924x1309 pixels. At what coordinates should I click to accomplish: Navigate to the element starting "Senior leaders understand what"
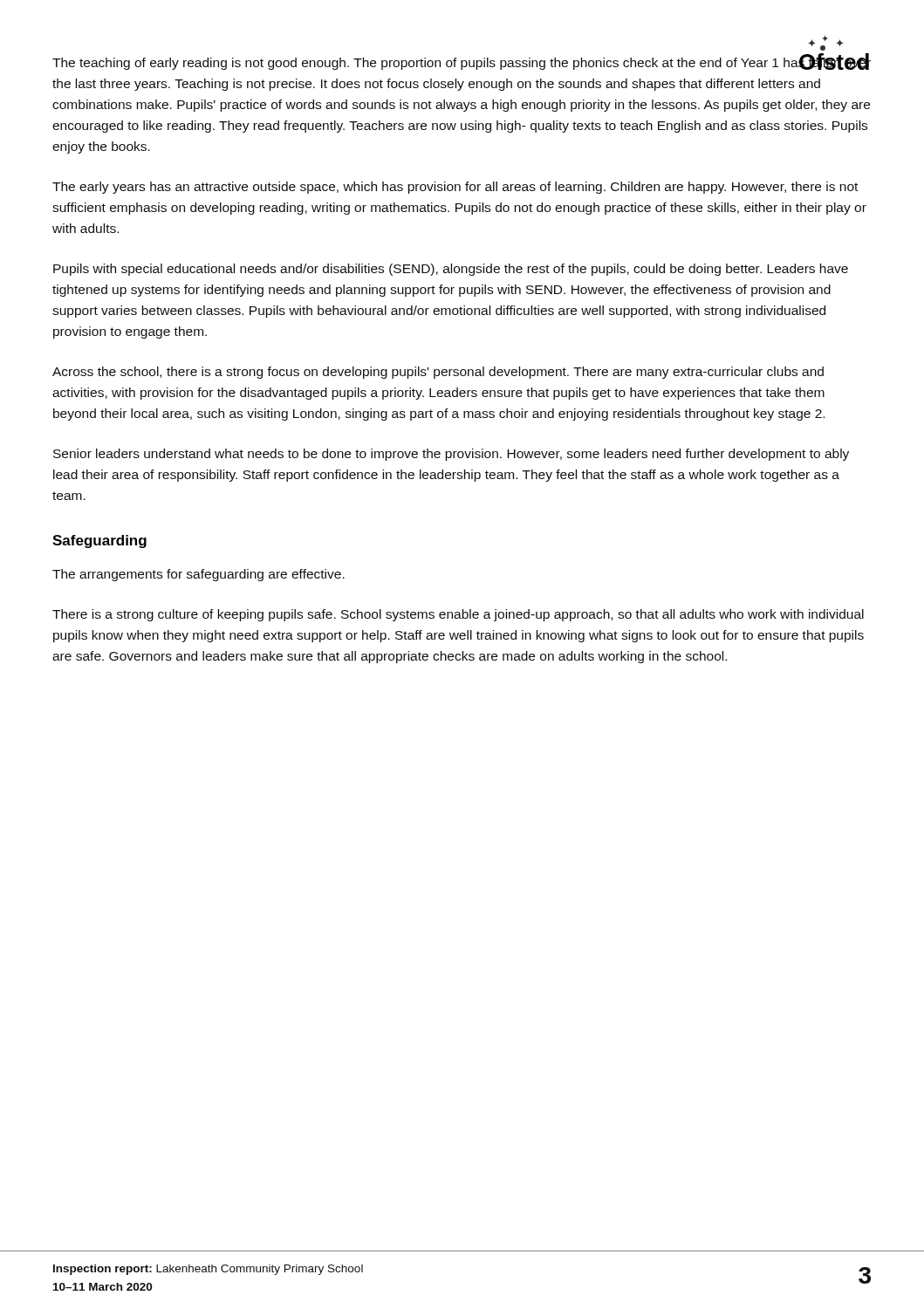[x=451, y=475]
